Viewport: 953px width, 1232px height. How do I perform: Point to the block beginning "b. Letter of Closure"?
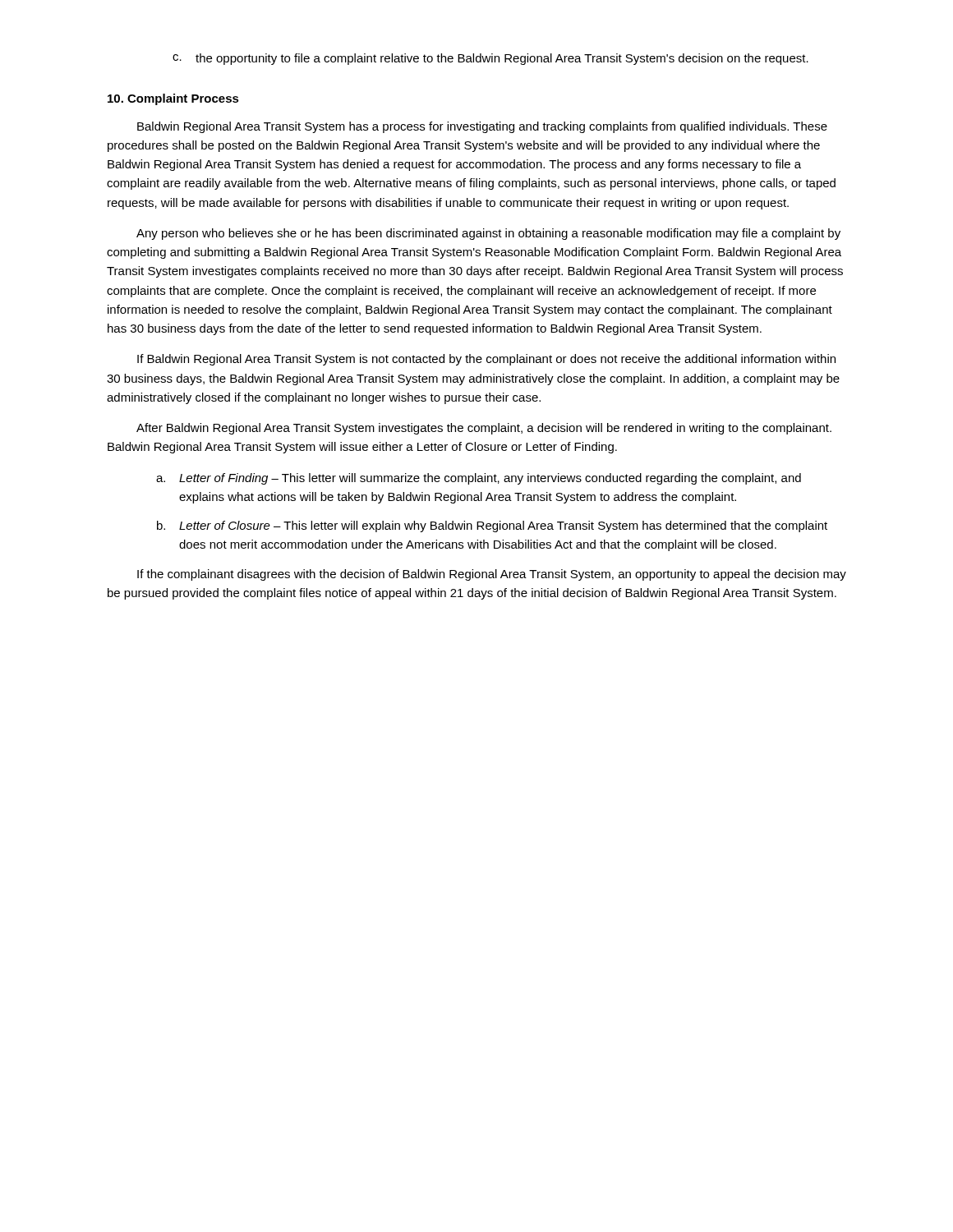[x=501, y=535]
